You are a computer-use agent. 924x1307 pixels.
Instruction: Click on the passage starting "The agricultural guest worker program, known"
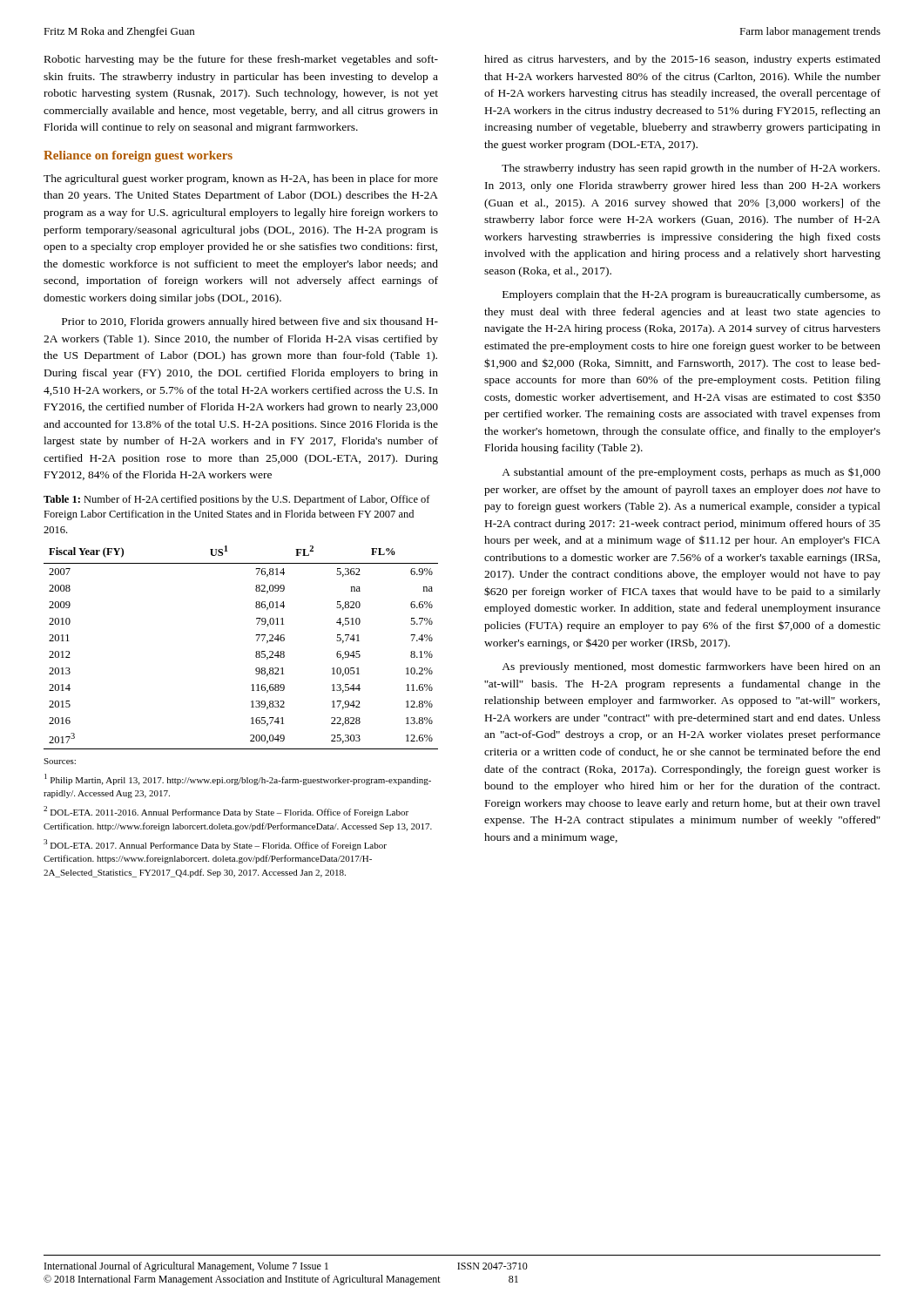(x=241, y=327)
